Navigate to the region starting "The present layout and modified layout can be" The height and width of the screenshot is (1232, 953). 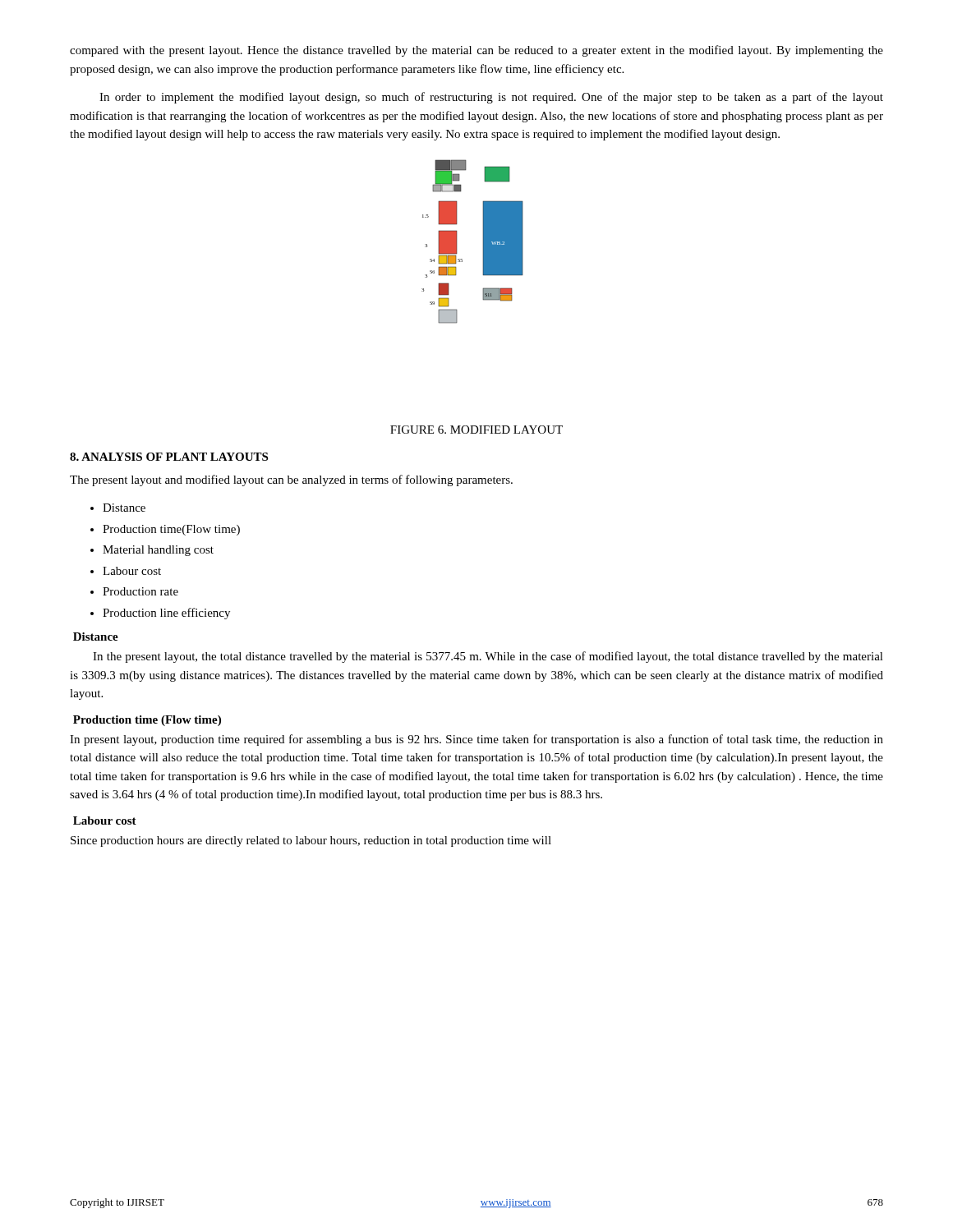[x=476, y=479]
